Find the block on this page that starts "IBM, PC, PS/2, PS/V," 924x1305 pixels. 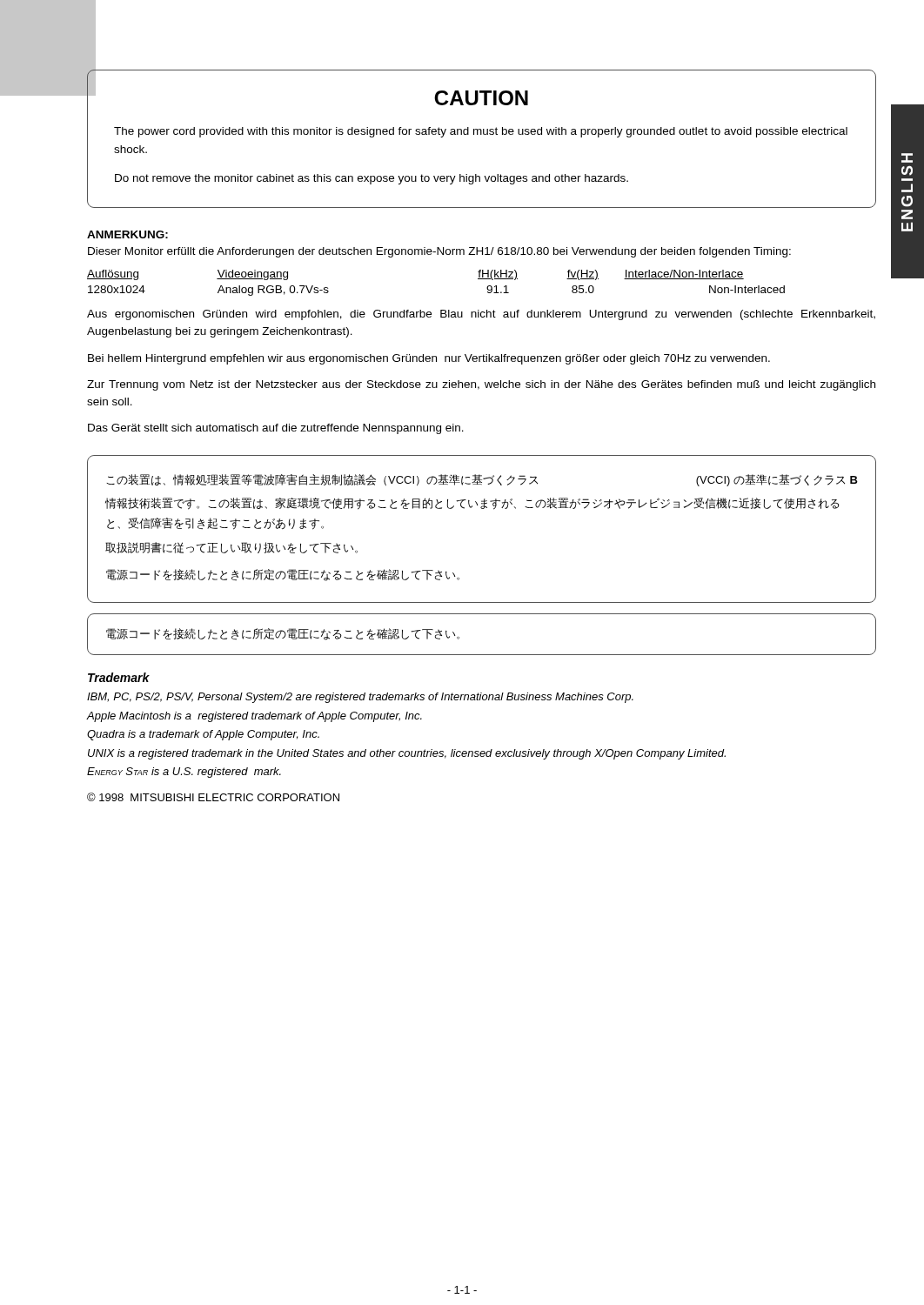coord(361,697)
